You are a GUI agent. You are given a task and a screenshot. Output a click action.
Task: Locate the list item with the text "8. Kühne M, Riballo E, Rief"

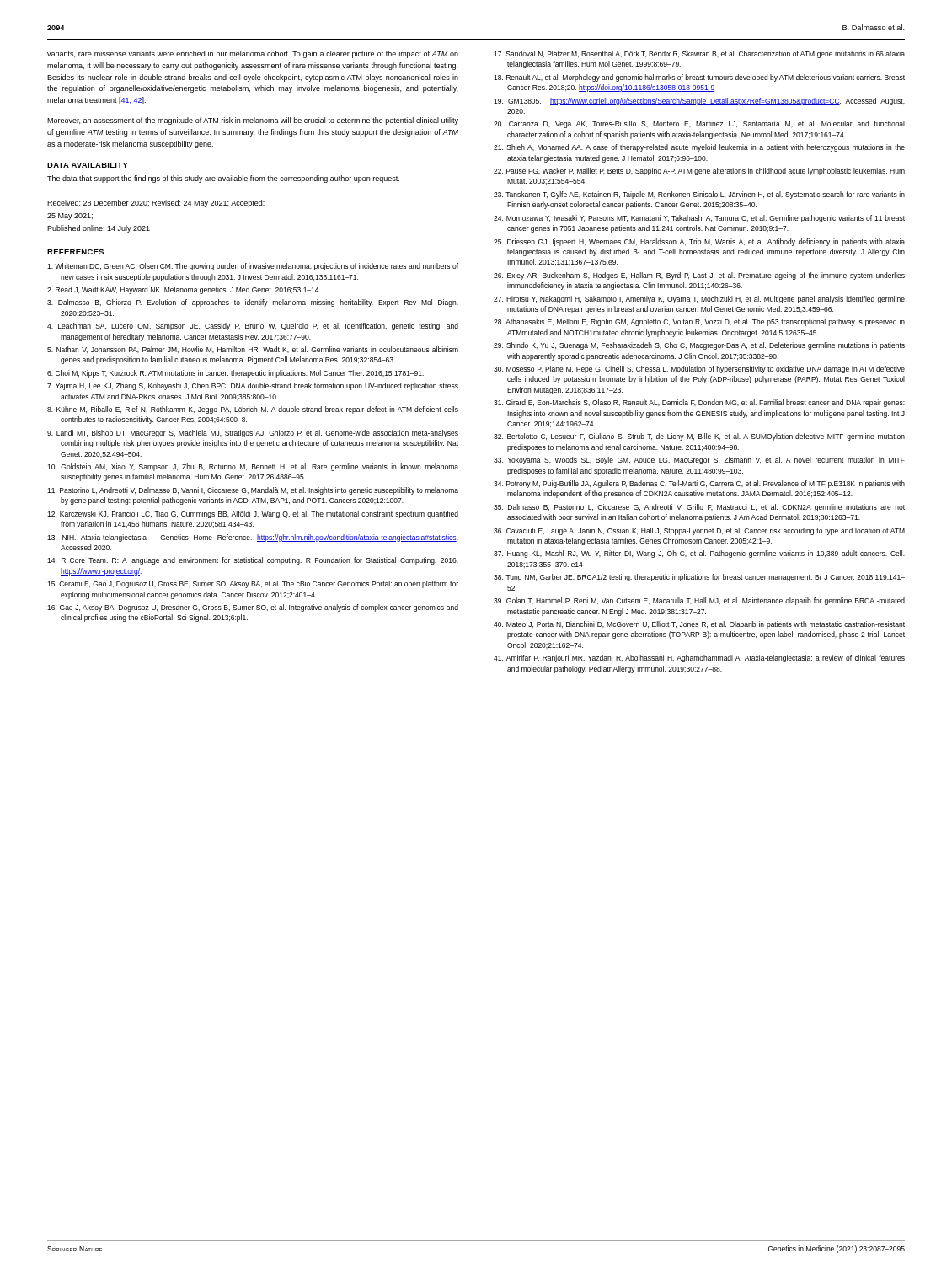253,415
